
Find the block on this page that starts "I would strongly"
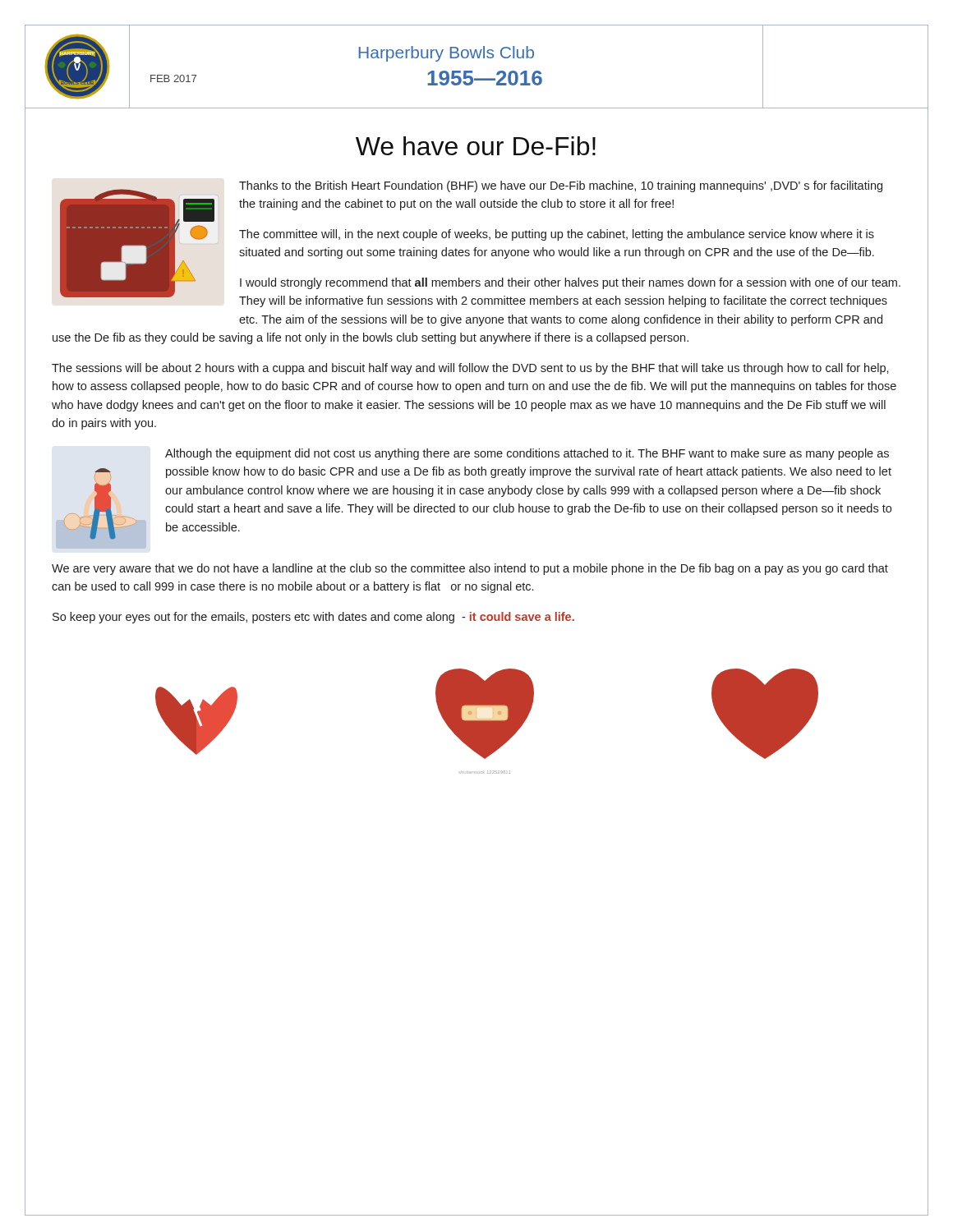click(x=476, y=310)
